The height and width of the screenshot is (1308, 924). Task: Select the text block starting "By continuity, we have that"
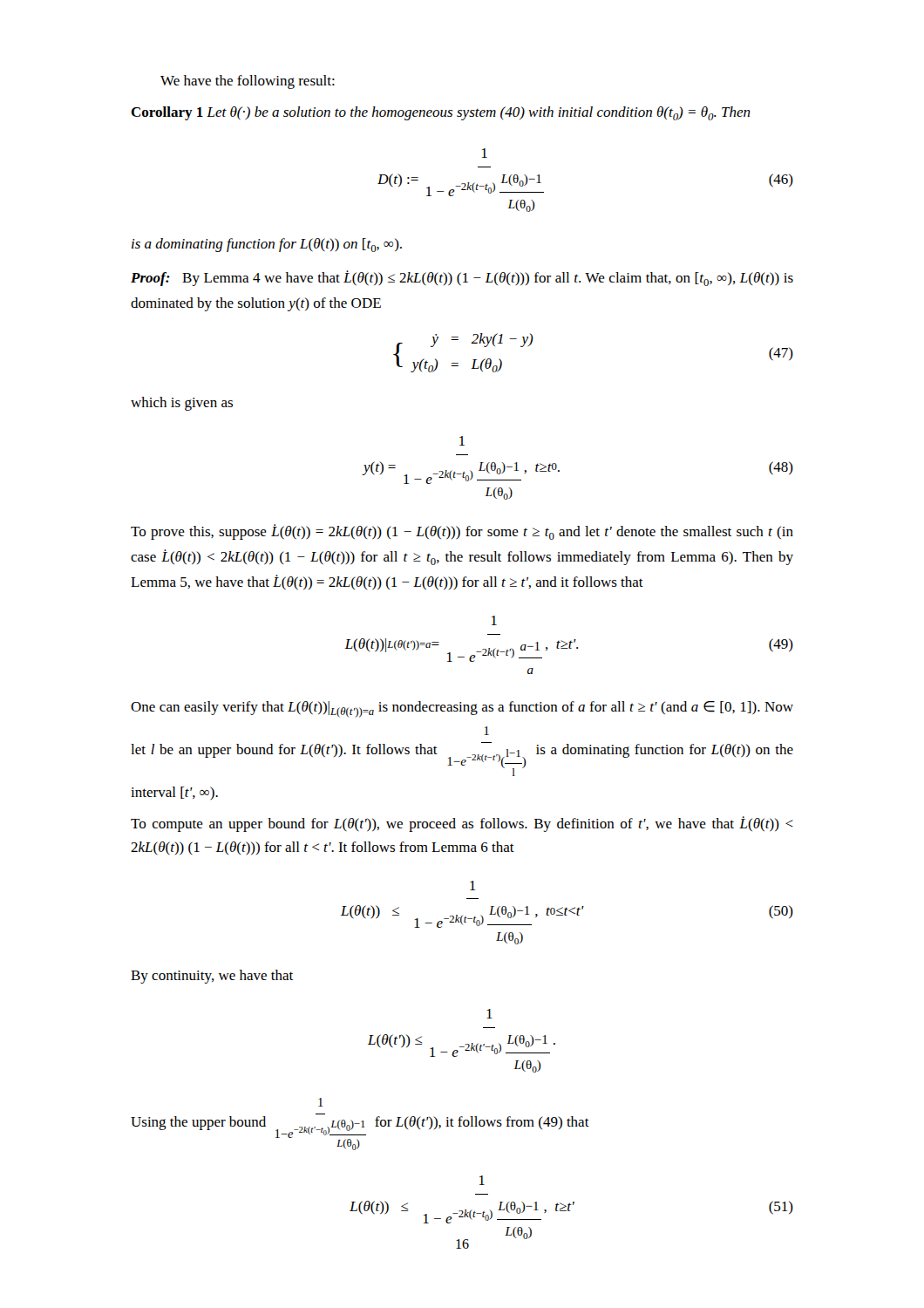click(x=212, y=977)
